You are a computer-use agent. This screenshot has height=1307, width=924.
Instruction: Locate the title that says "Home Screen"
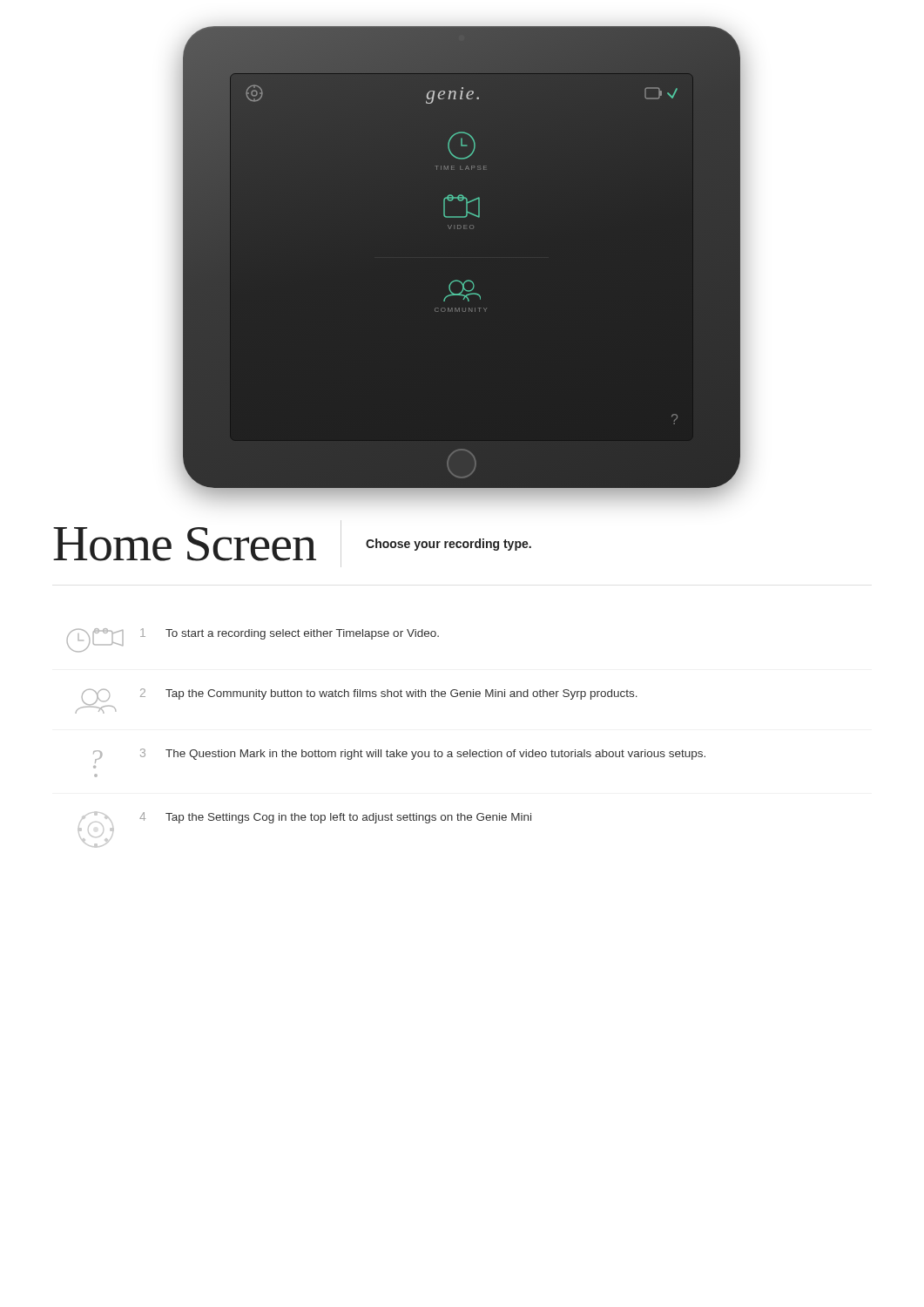pyautogui.click(x=184, y=544)
